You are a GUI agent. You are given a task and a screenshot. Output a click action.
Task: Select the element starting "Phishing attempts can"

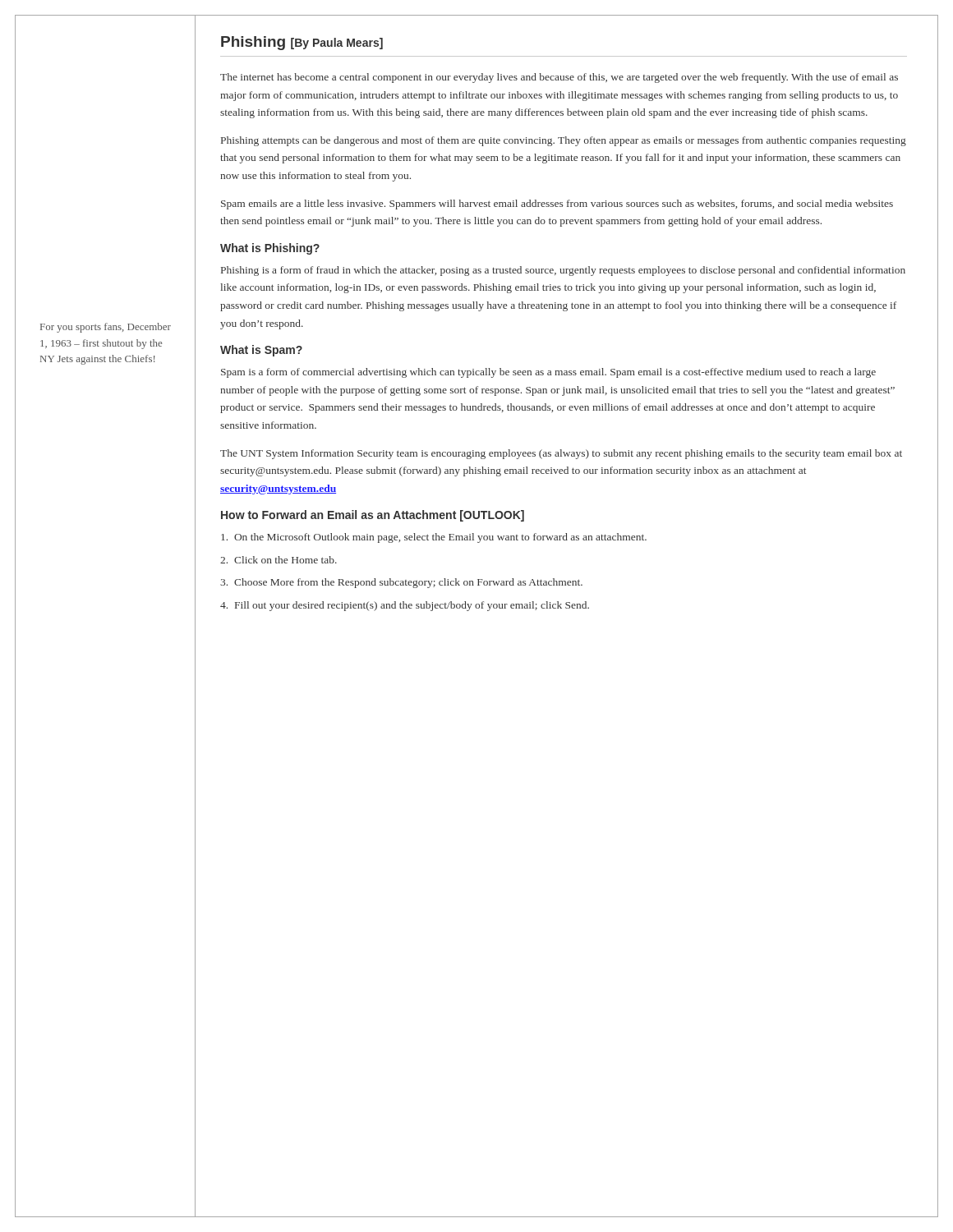tap(563, 158)
